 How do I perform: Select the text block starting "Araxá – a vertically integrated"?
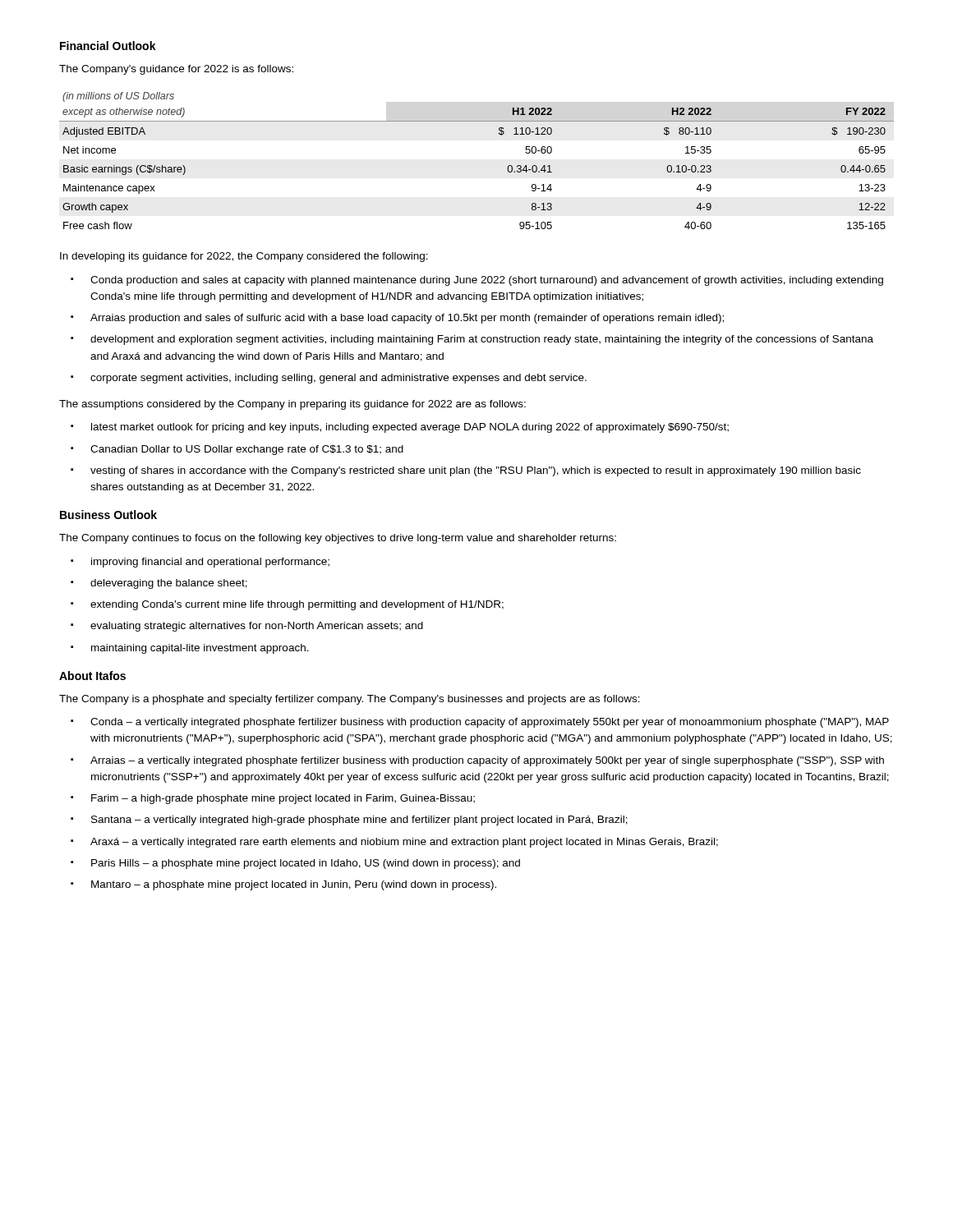click(404, 841)
